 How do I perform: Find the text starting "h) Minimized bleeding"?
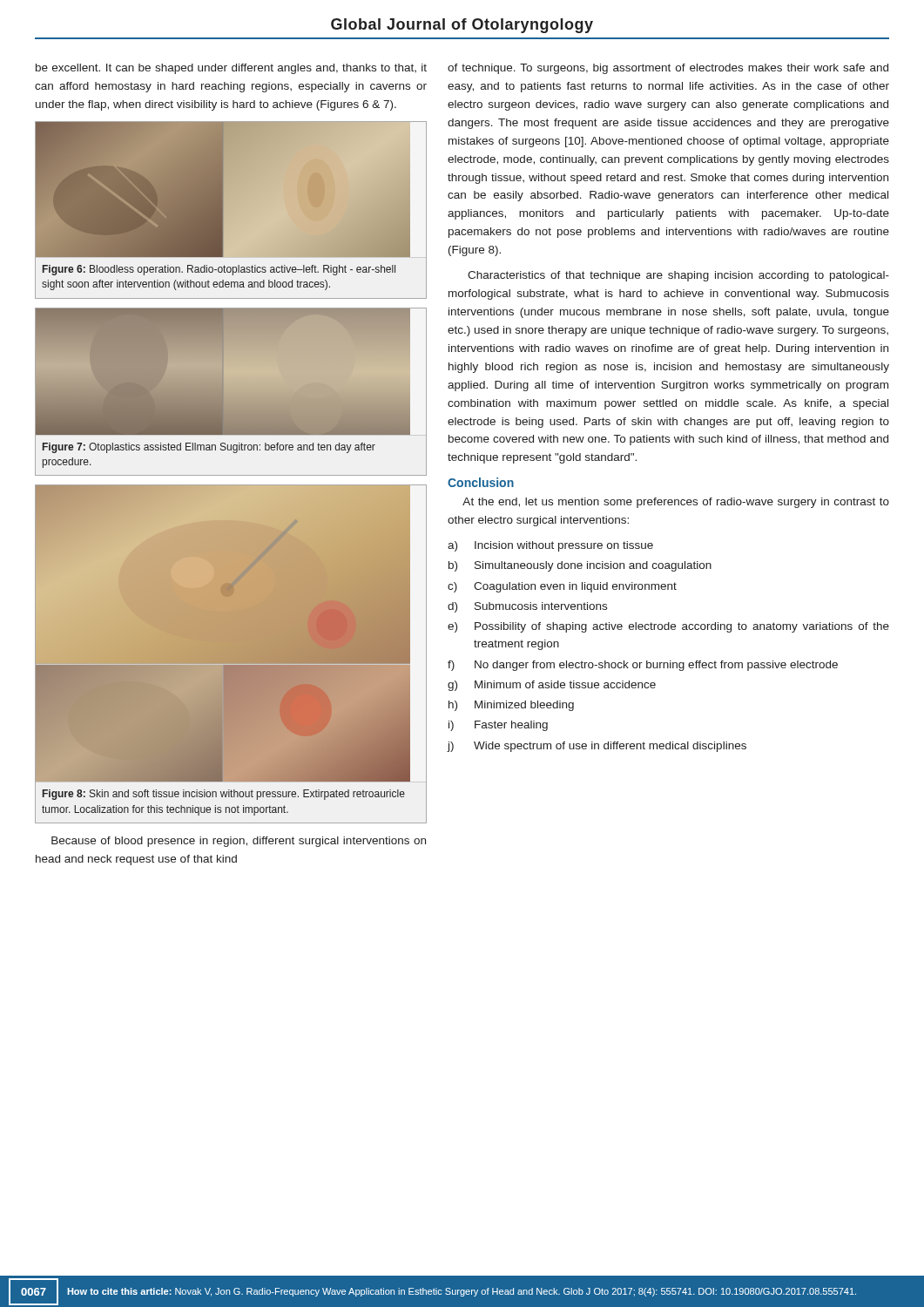[x=511, y=706]
